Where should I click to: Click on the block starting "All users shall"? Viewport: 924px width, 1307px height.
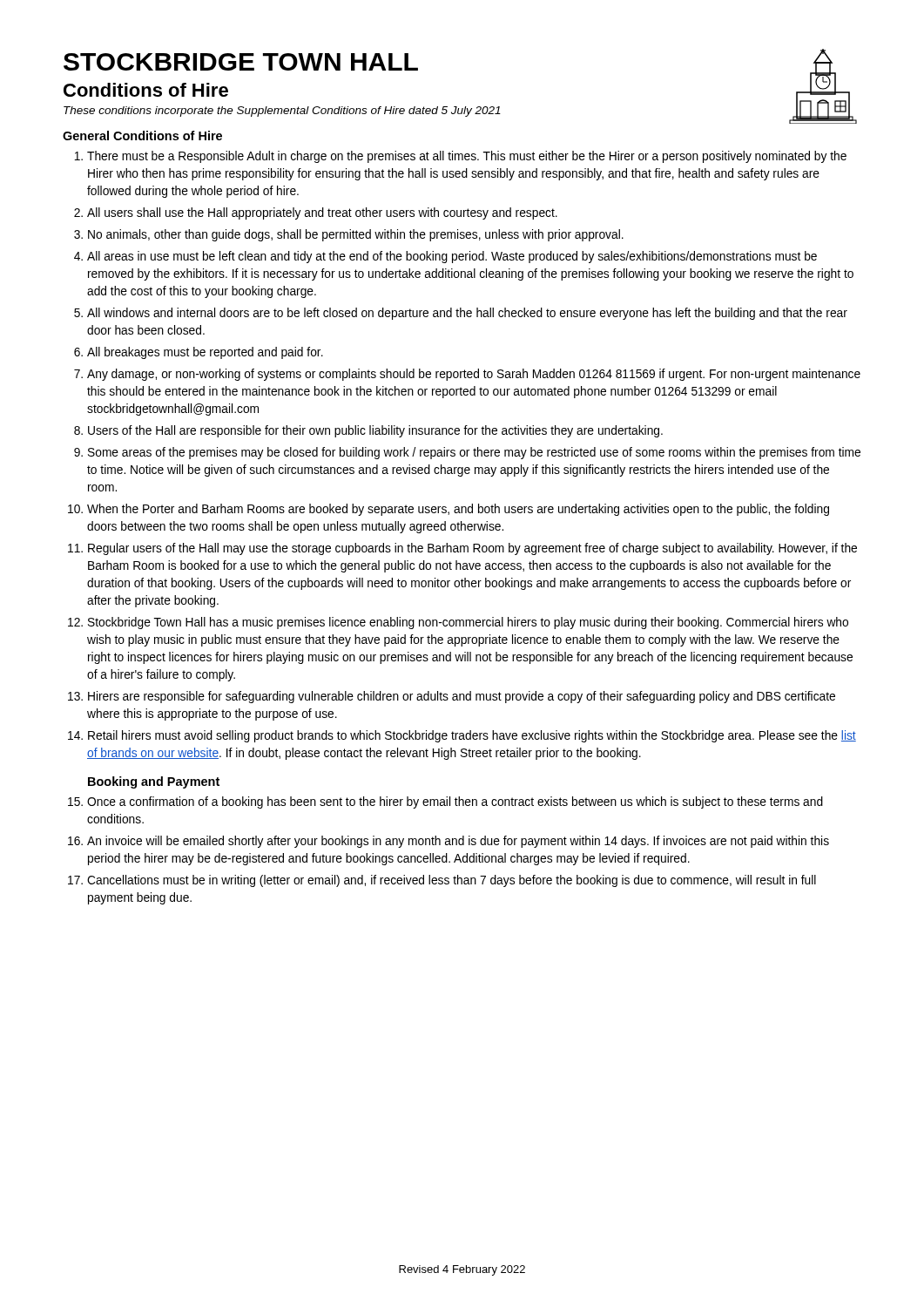[323, 213]
